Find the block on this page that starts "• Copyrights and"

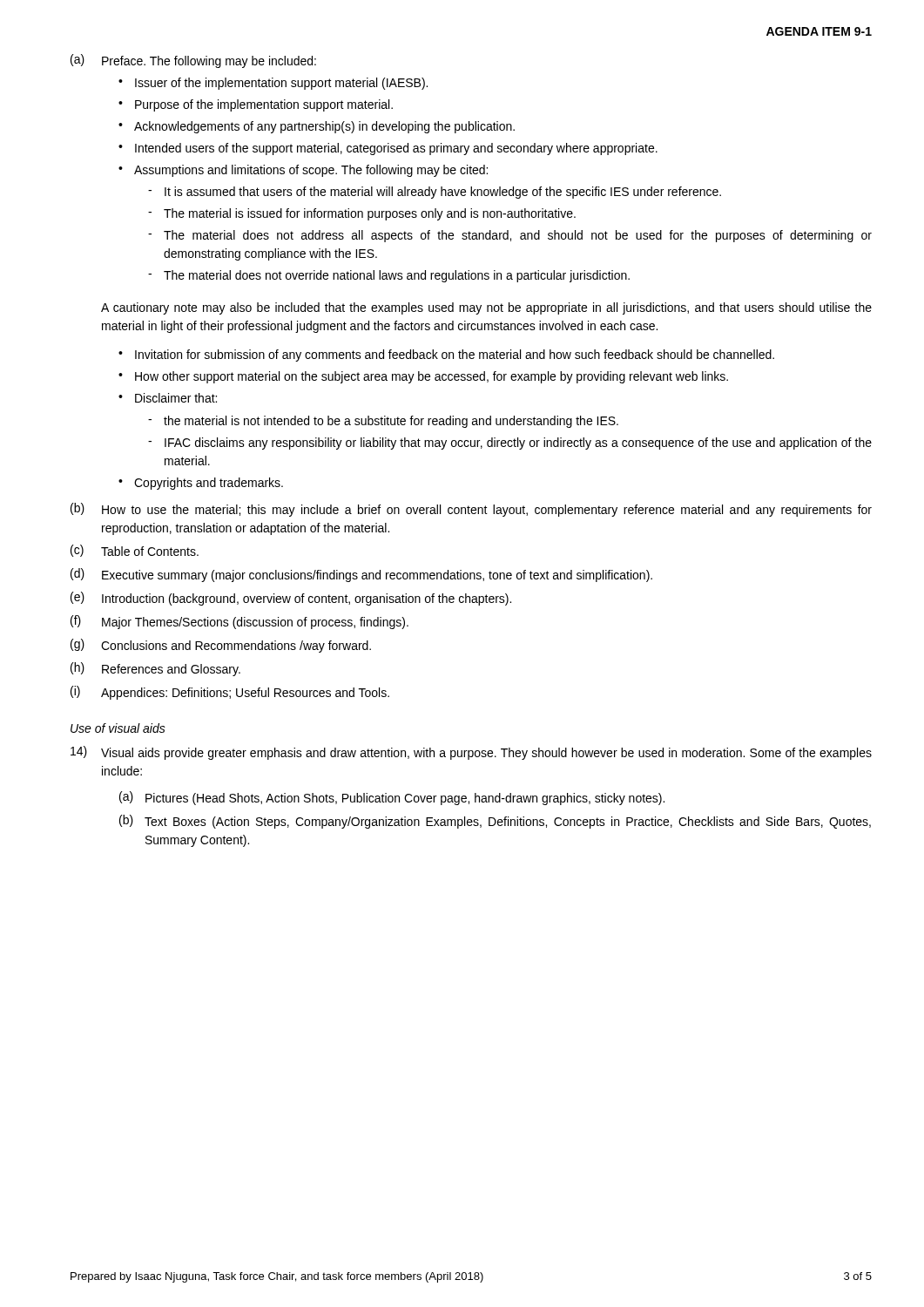(x=201, y=484)
